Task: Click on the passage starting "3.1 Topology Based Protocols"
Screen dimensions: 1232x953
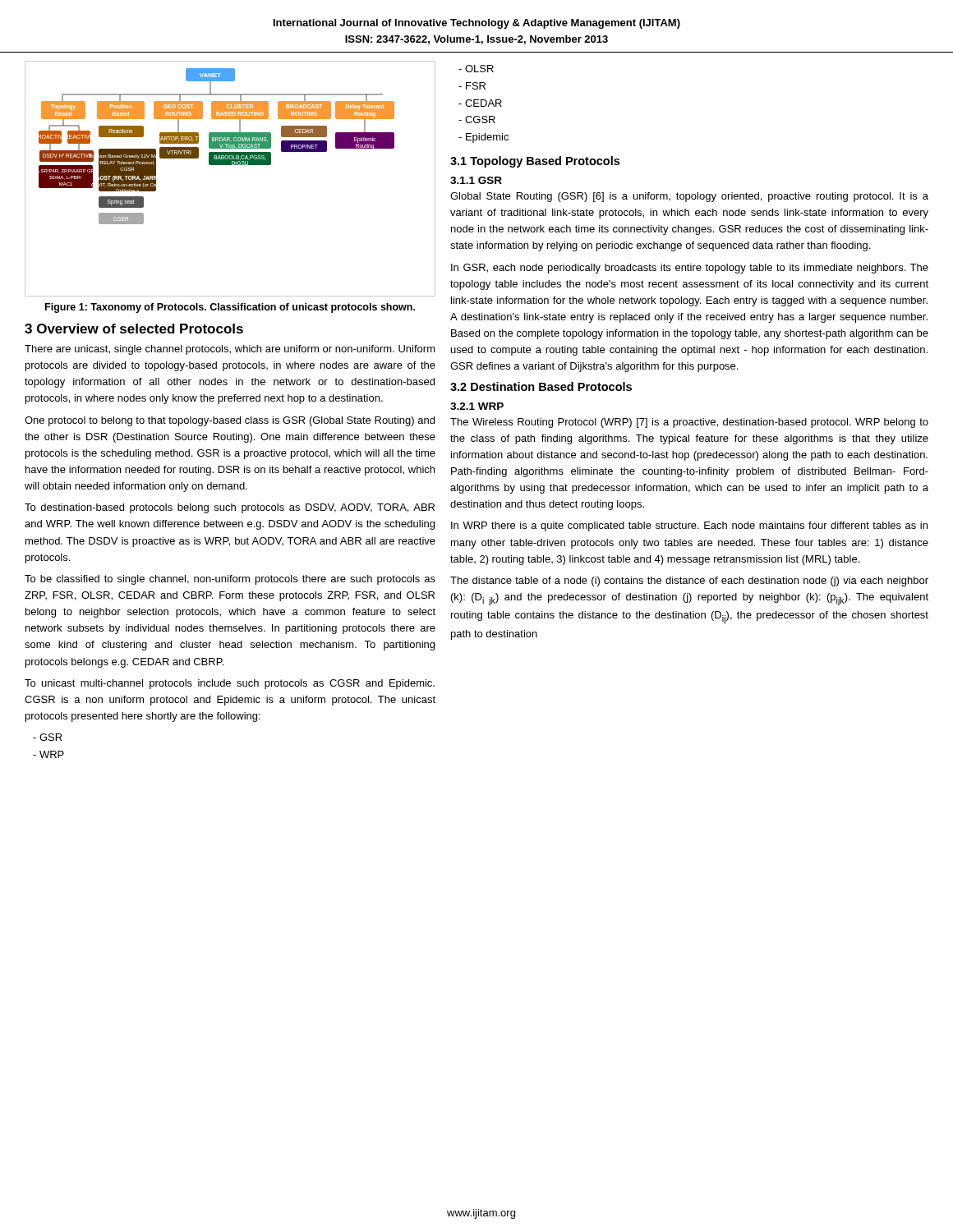Action: (535, 161)
